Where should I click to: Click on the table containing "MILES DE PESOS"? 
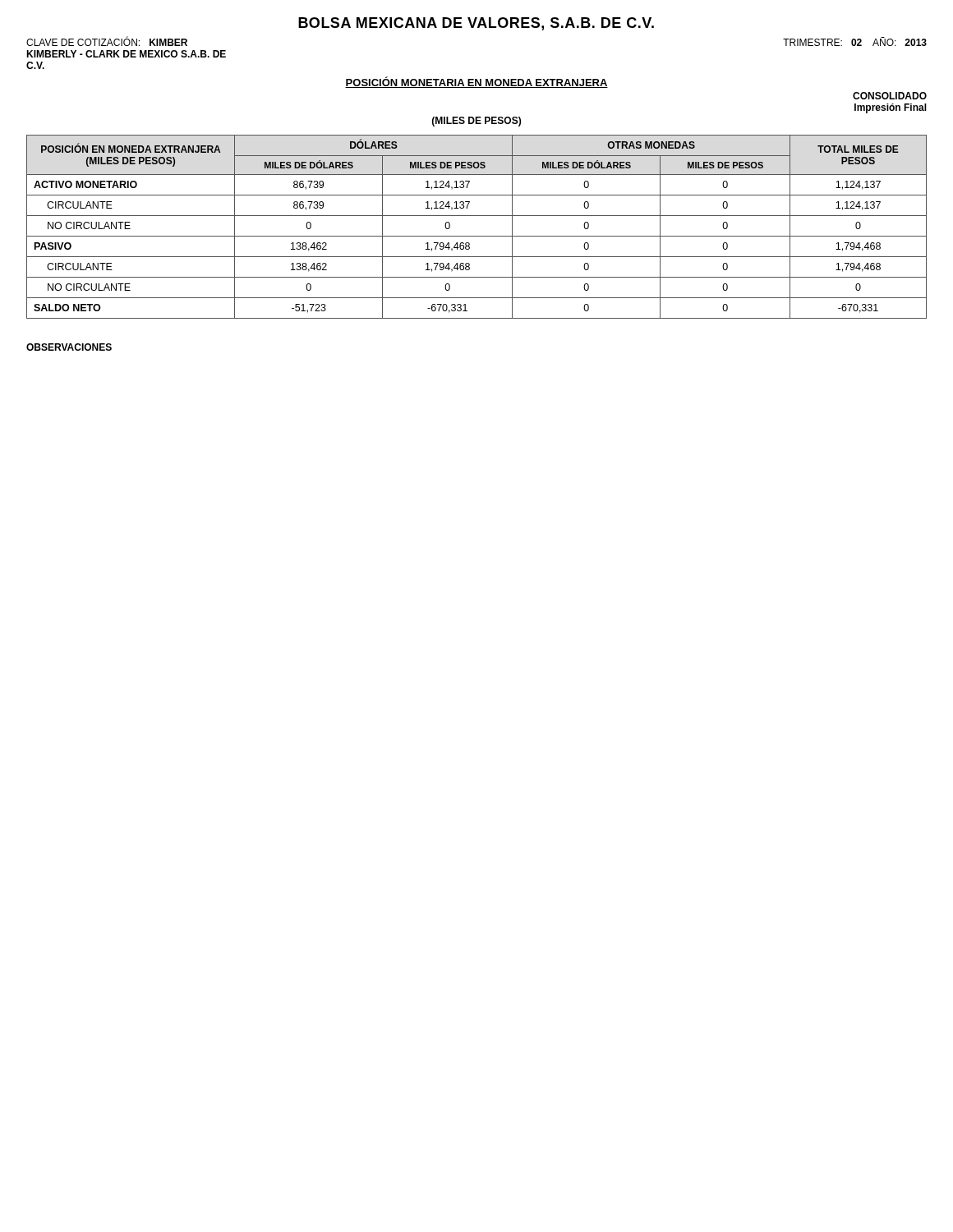[x=476, y=227]
